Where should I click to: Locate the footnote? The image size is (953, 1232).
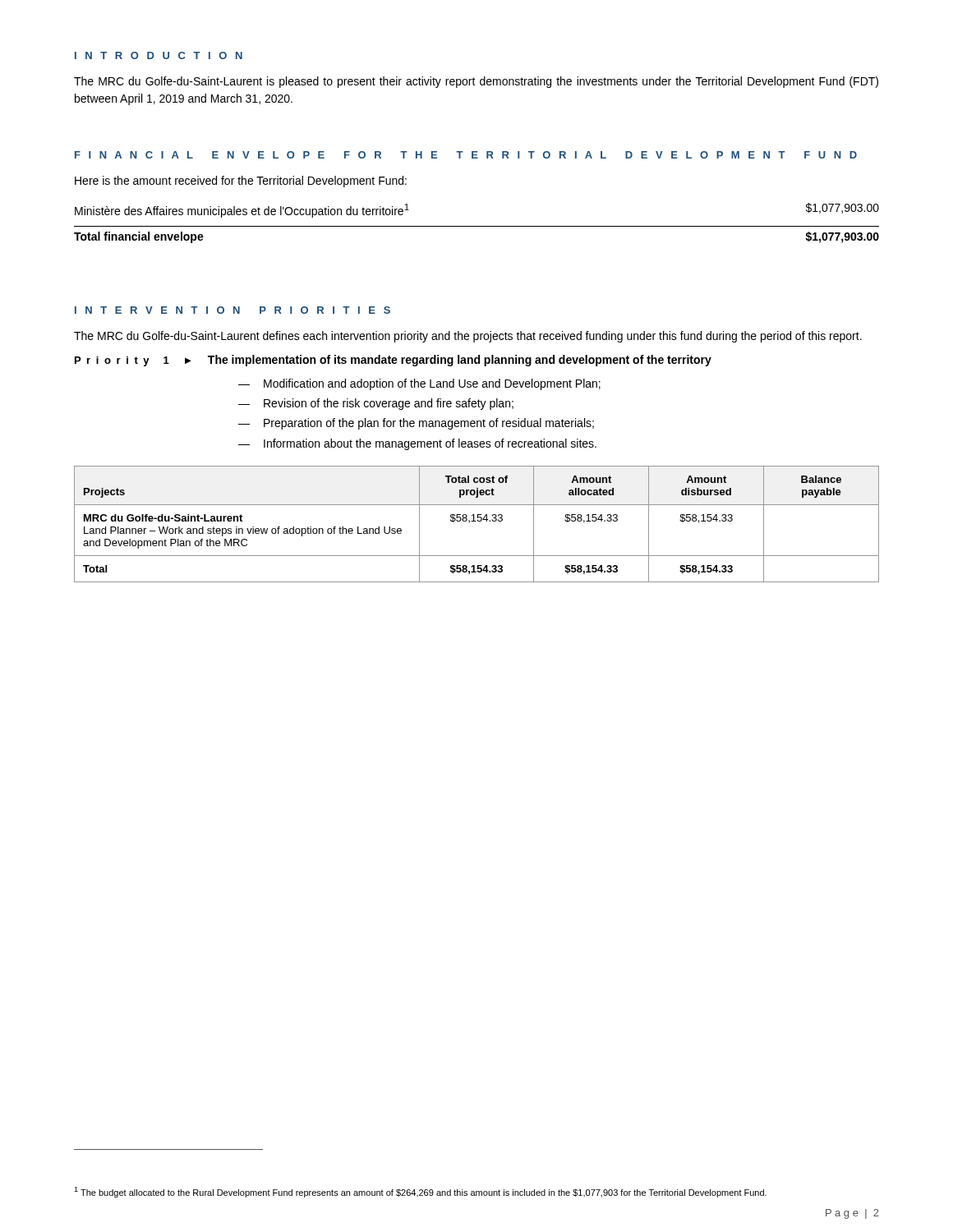tap(421, 1191)
